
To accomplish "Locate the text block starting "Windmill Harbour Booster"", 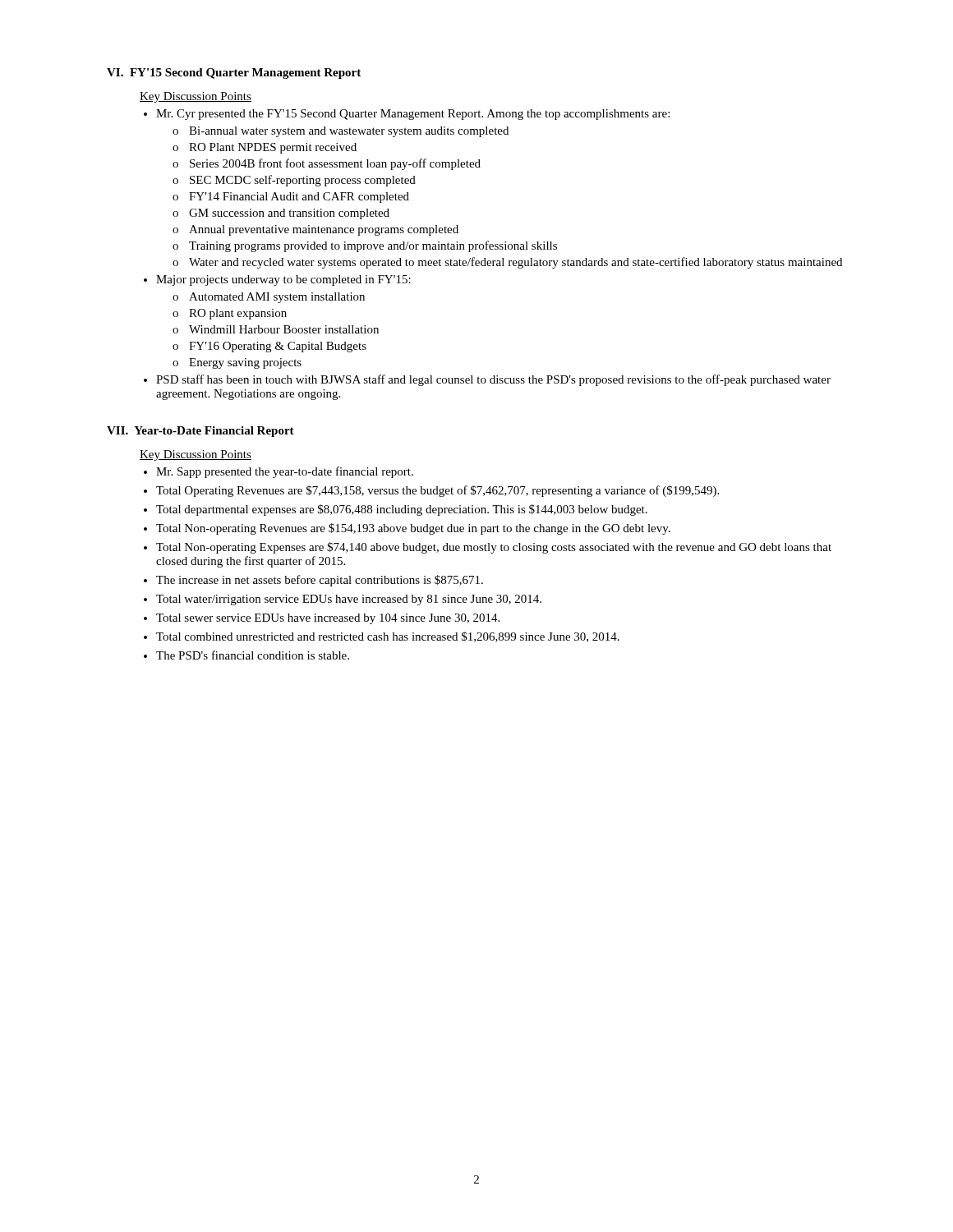I will tap(284, 329).
